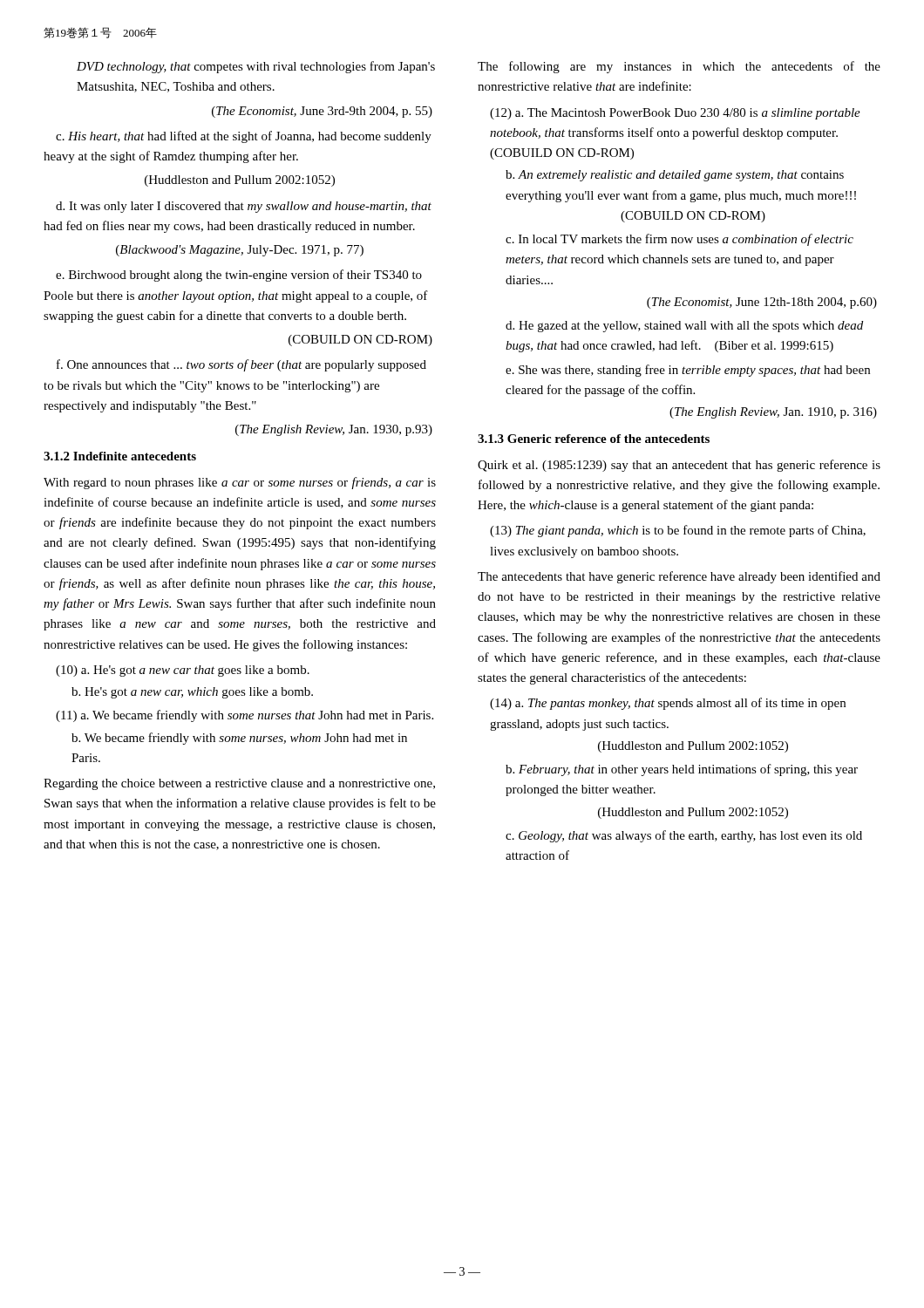
Task: Find the text block starting "c. Geology, that"
Action: click(x=684, y=845)
